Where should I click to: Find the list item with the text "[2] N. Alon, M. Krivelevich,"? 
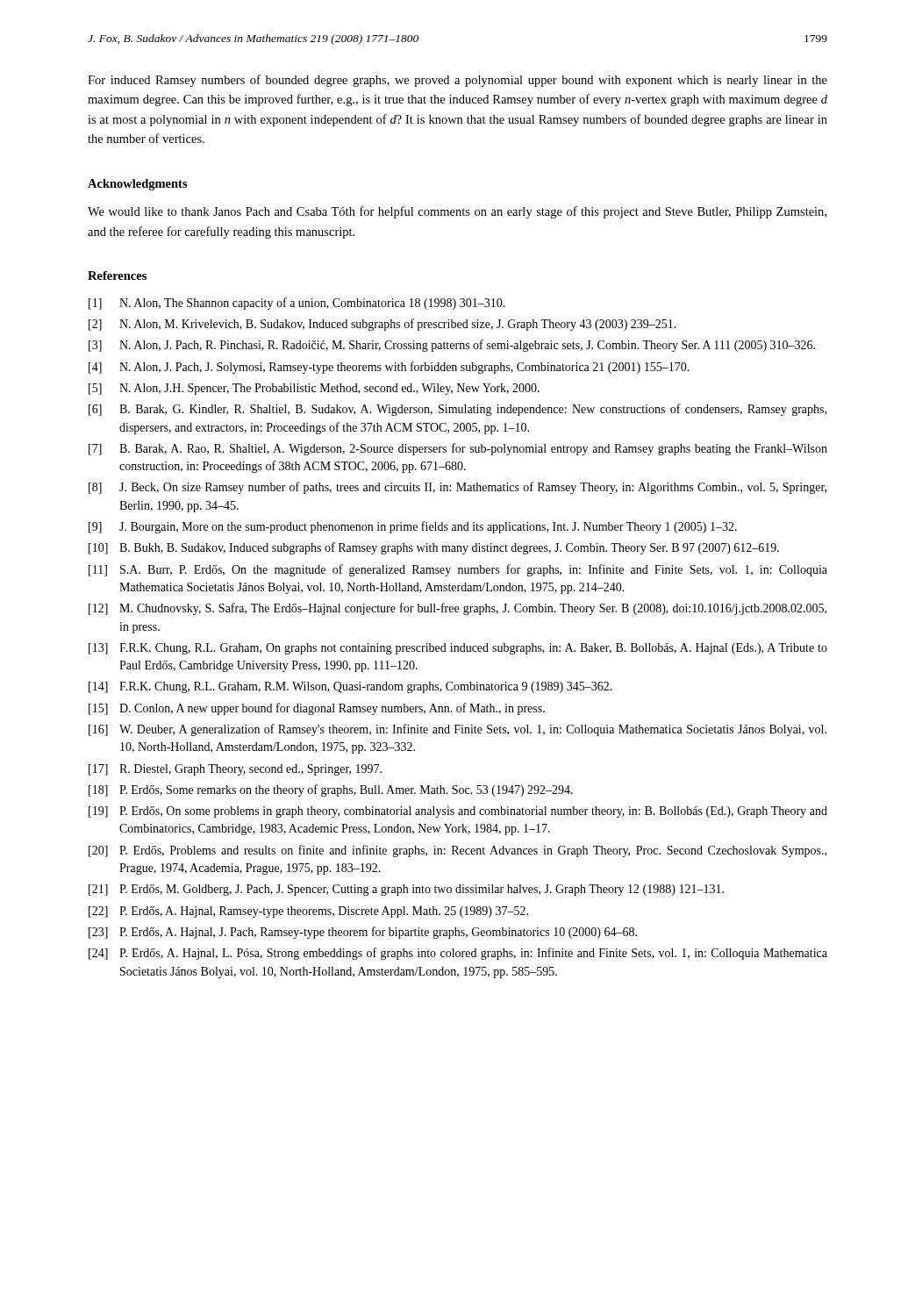click(x=458, y=325)
